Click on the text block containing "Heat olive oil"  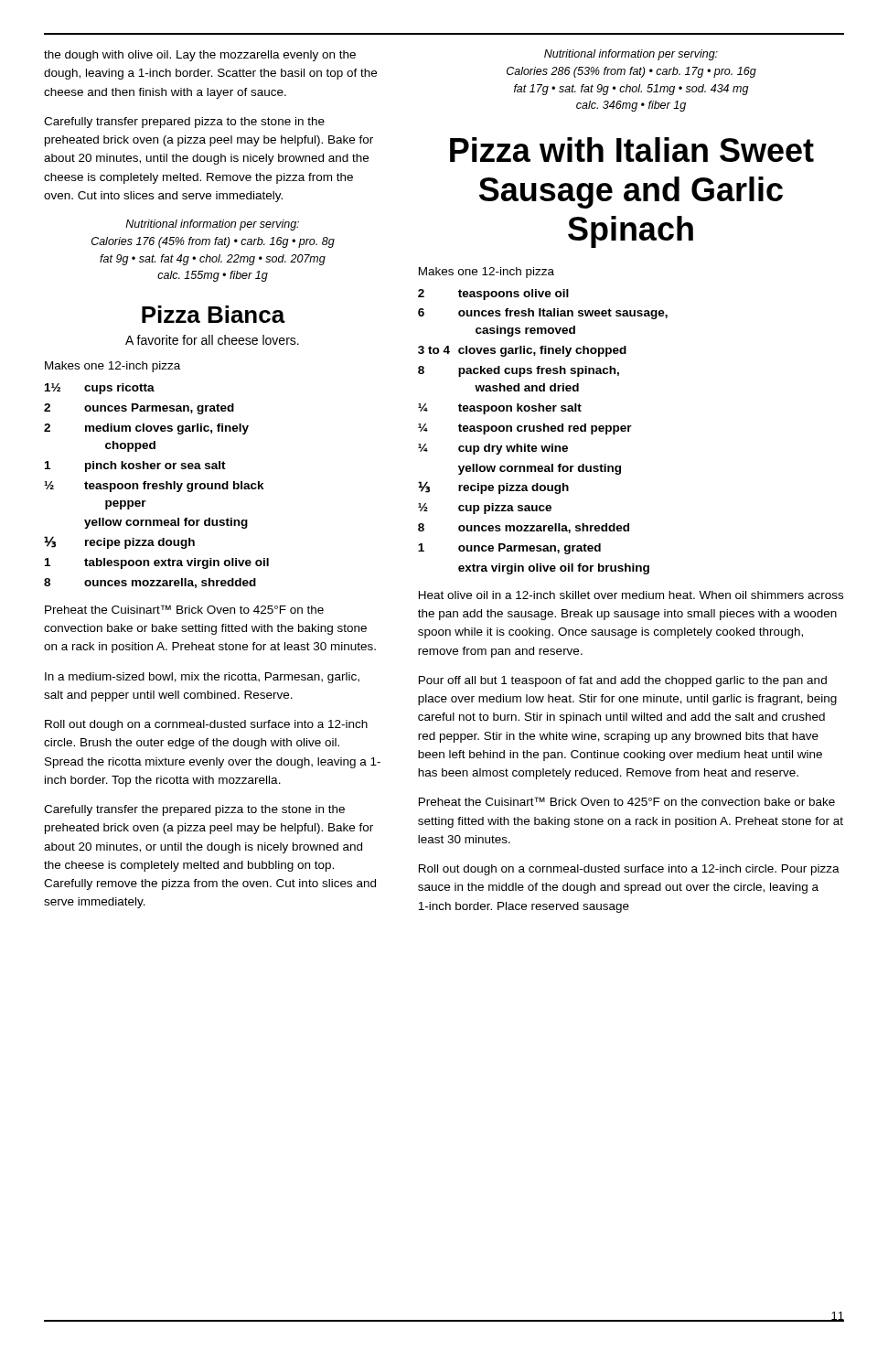[631, 623]
